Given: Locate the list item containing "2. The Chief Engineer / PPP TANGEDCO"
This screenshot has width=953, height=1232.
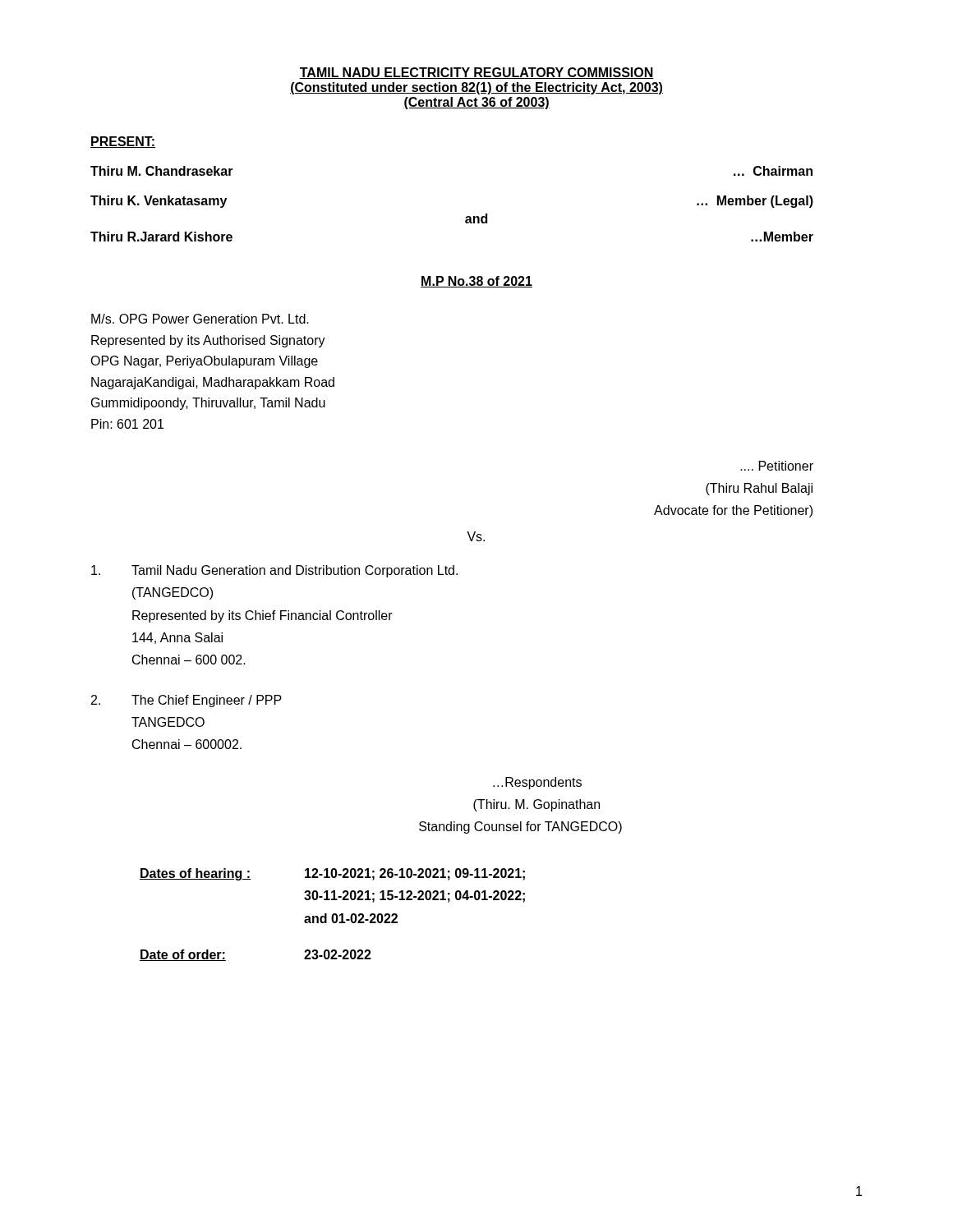Looking at the screenshot, I should pos(186,723).
